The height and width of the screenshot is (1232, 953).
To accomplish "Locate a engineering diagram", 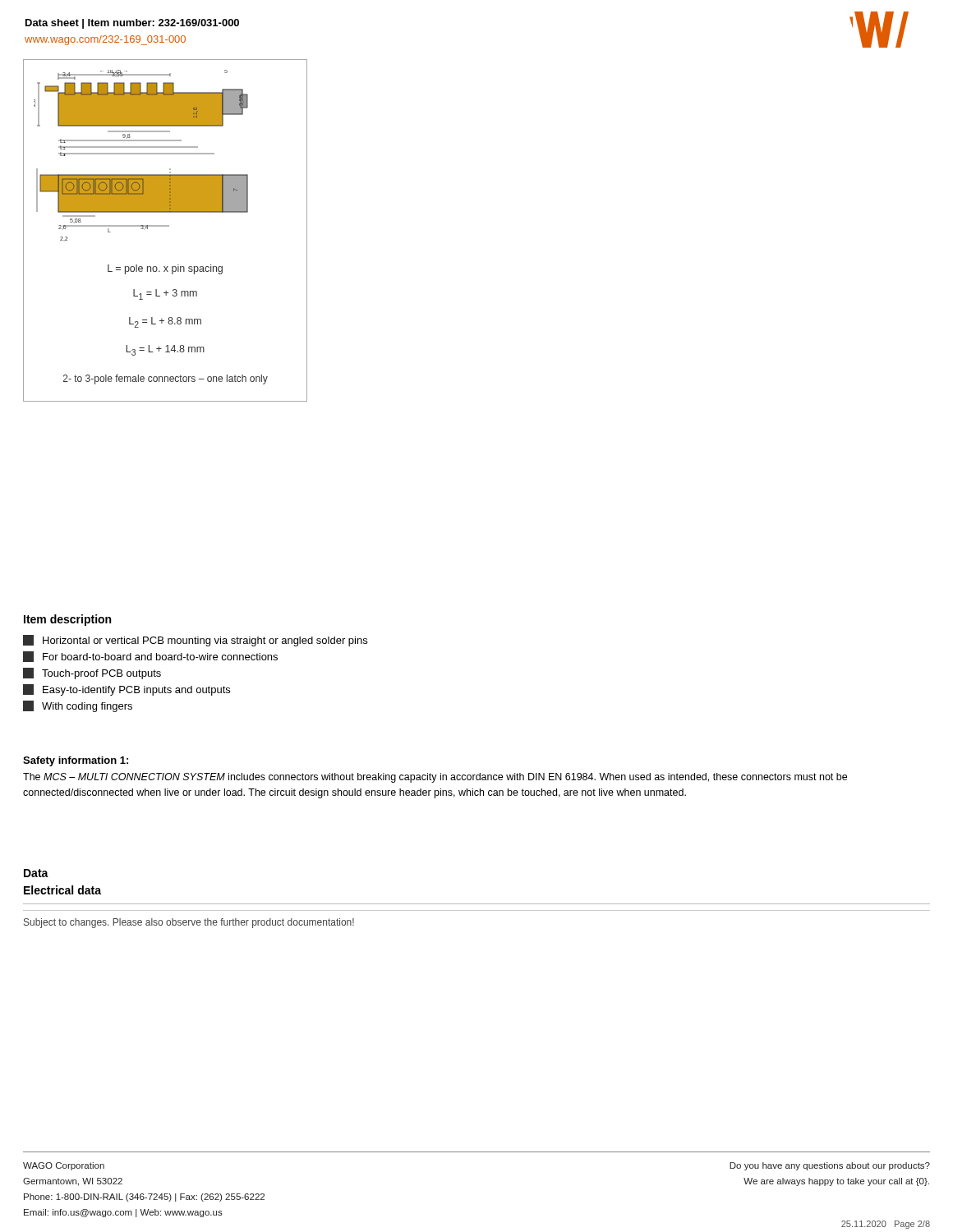I will 165,230.
